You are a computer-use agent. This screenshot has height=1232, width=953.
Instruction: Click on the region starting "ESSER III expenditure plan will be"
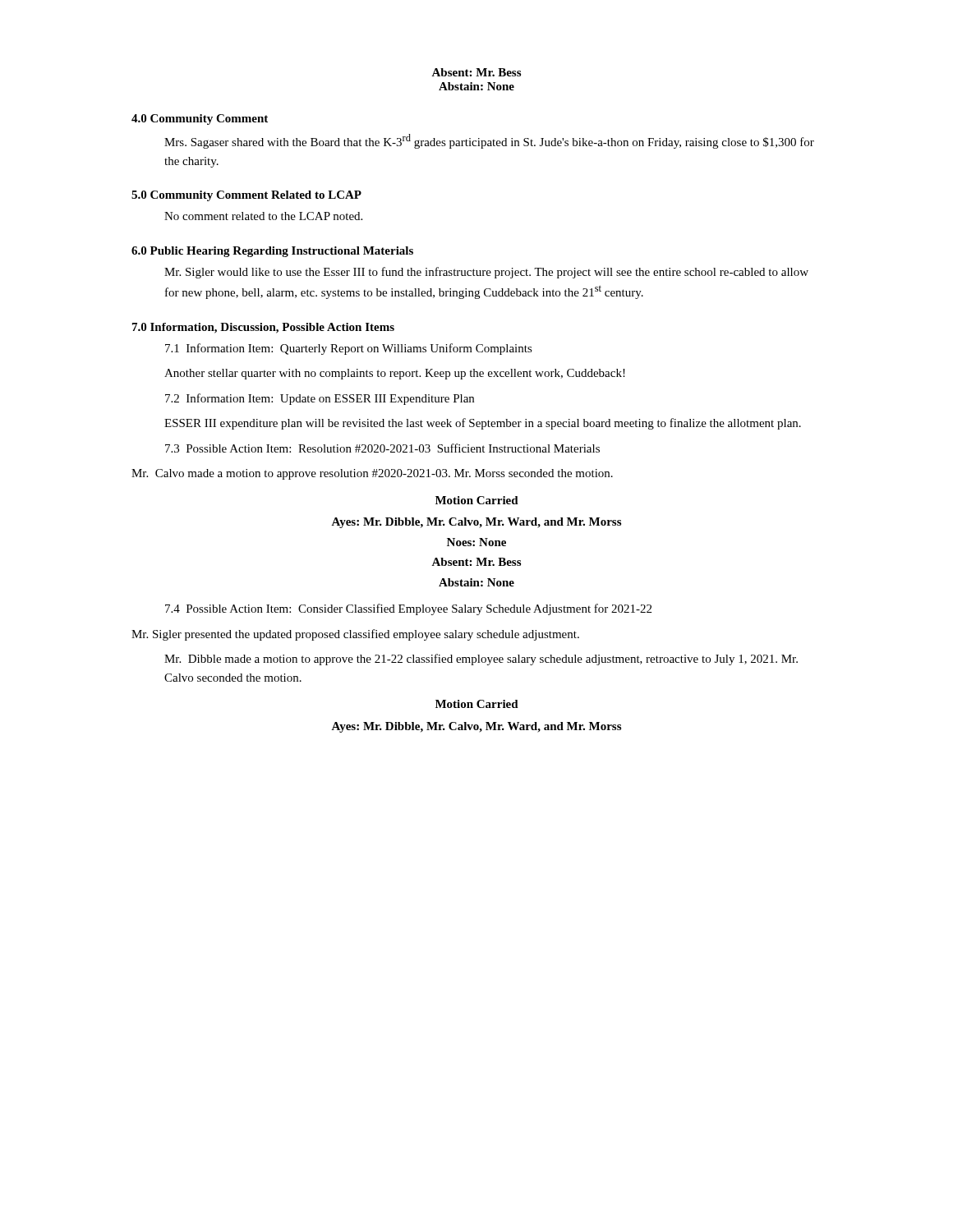[x=493, y=423]
